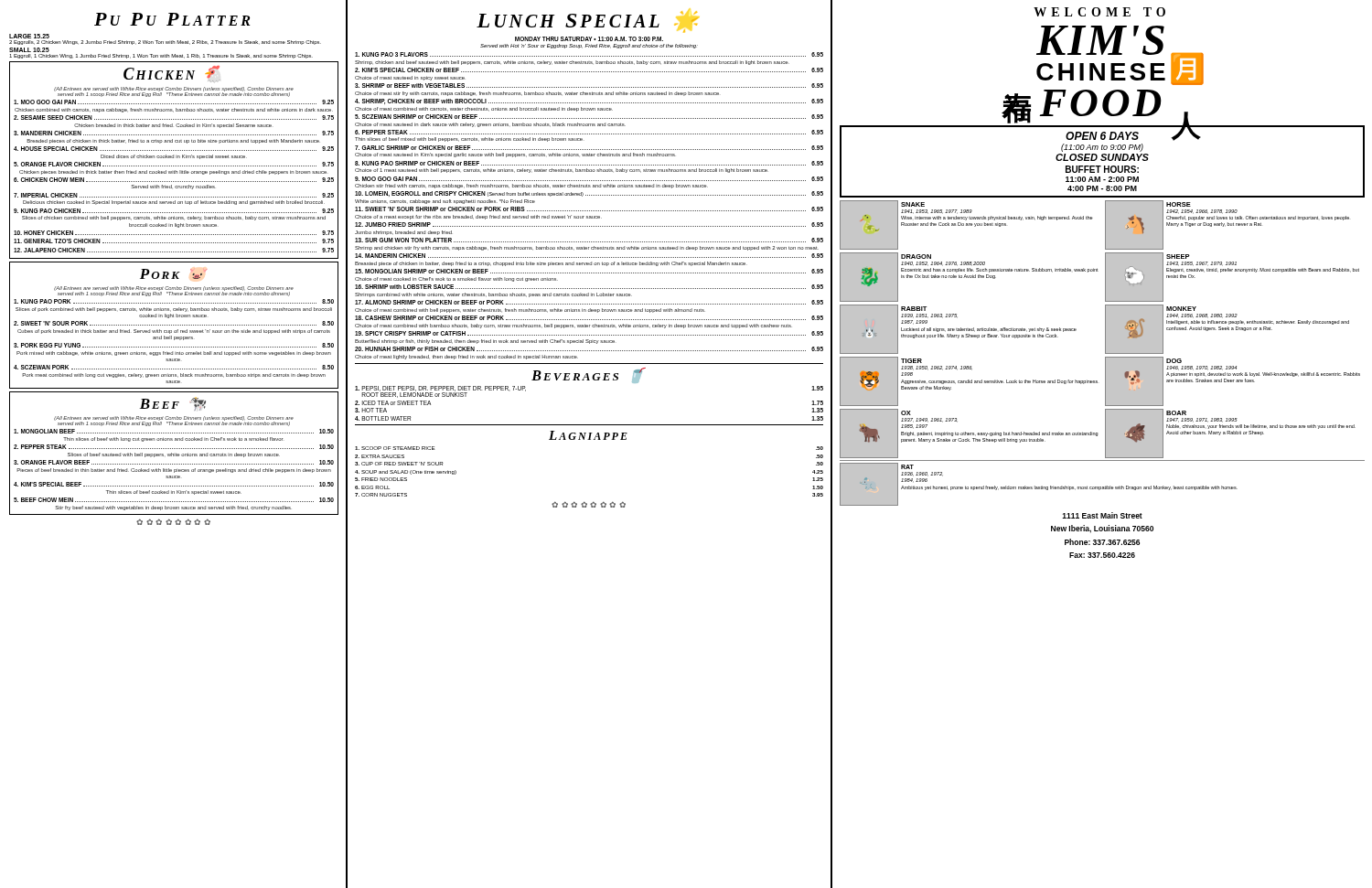Screen dimensions: 888x1372
Task: Click the passage that begins "🐯 TIGER 1938, 1950, 1962,"
Action: click(x=970, y=381)
